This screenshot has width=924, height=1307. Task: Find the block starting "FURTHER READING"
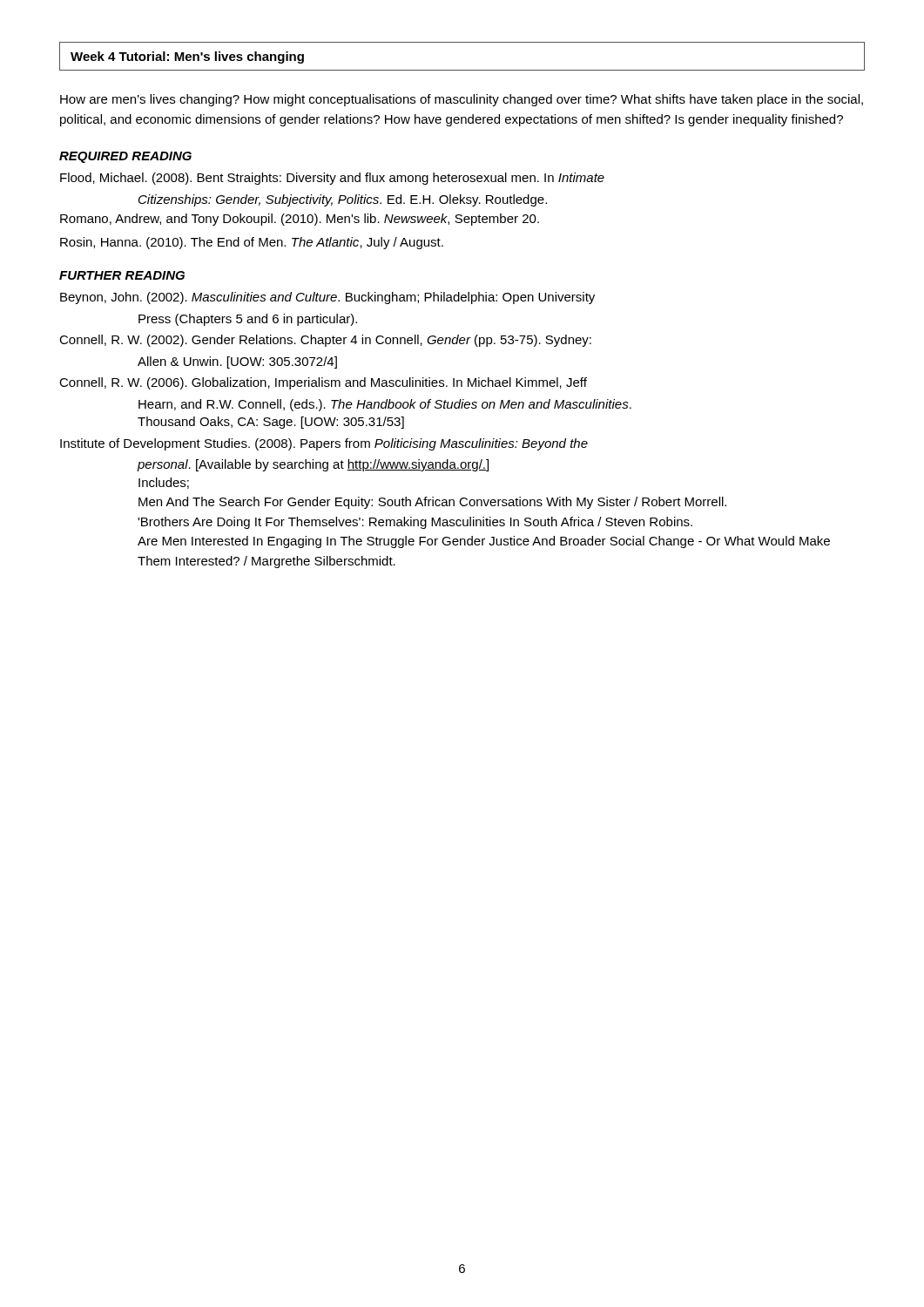(x=122, y=275)
